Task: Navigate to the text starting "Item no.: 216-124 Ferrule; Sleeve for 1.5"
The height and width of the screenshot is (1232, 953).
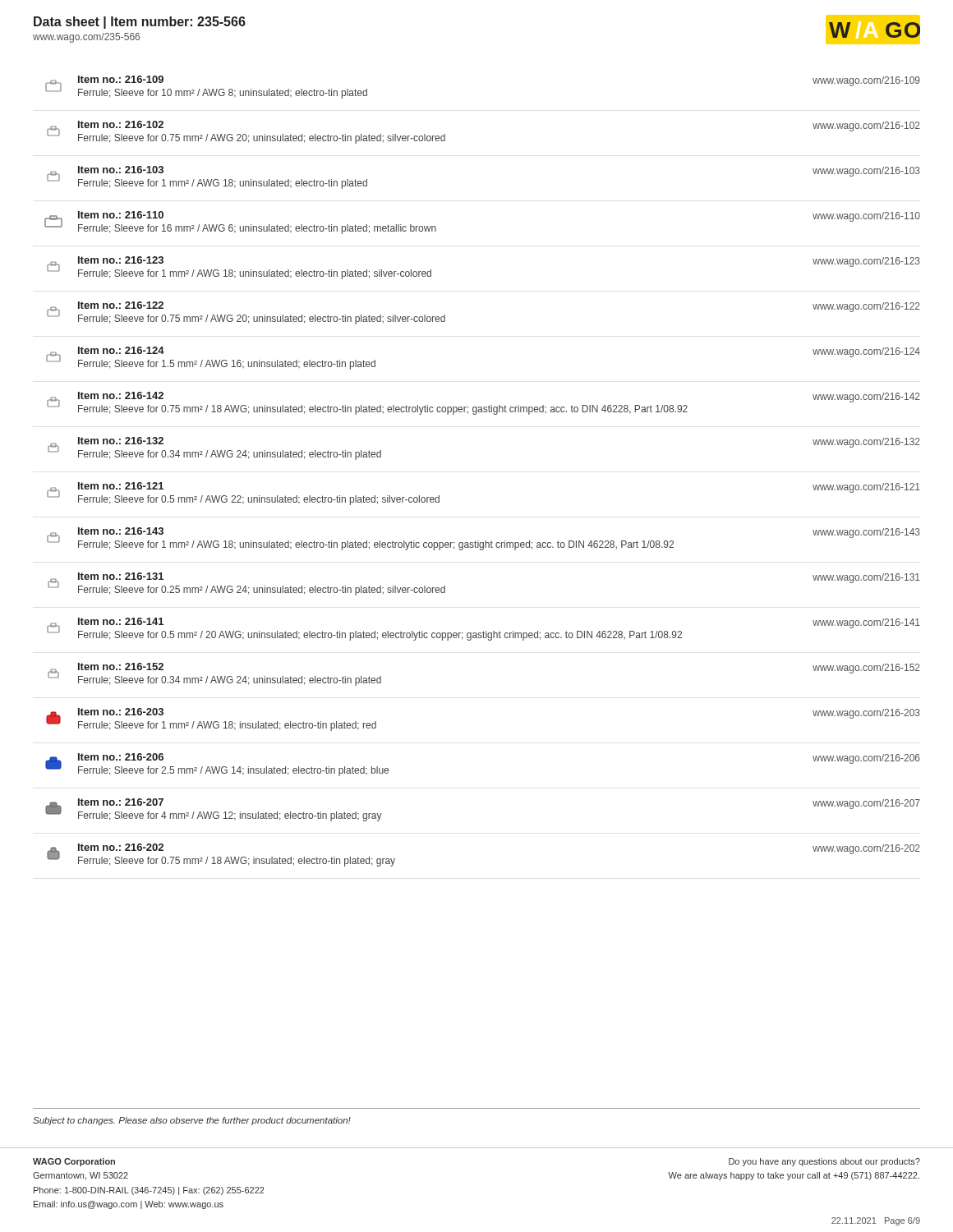Action: pyautogui.click(x=148, y=360)
